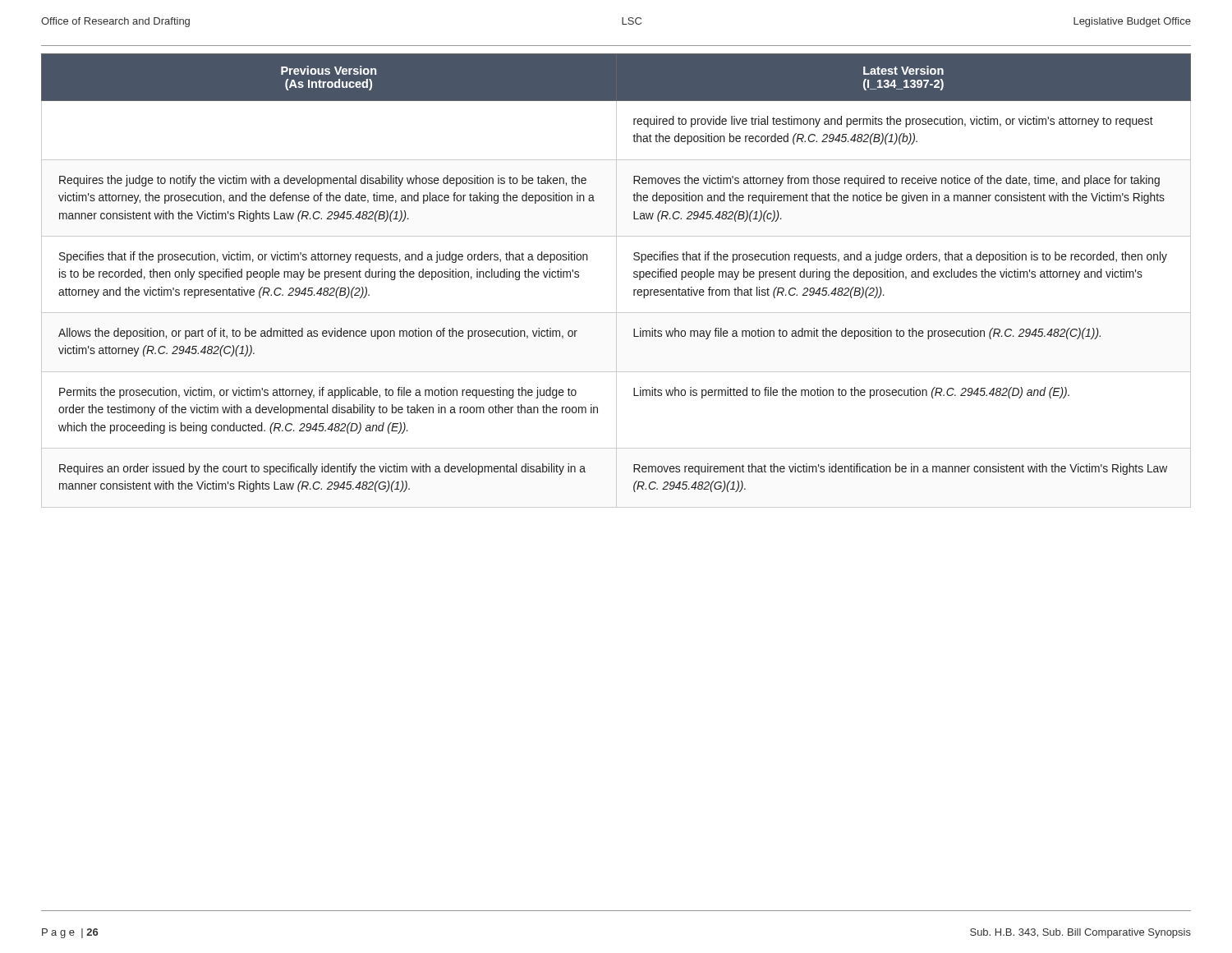Find the table that mentions "required to provide live"
The height and width of the screenshot is (953, 1232).
pyautogui.click(x=616, y=280)
